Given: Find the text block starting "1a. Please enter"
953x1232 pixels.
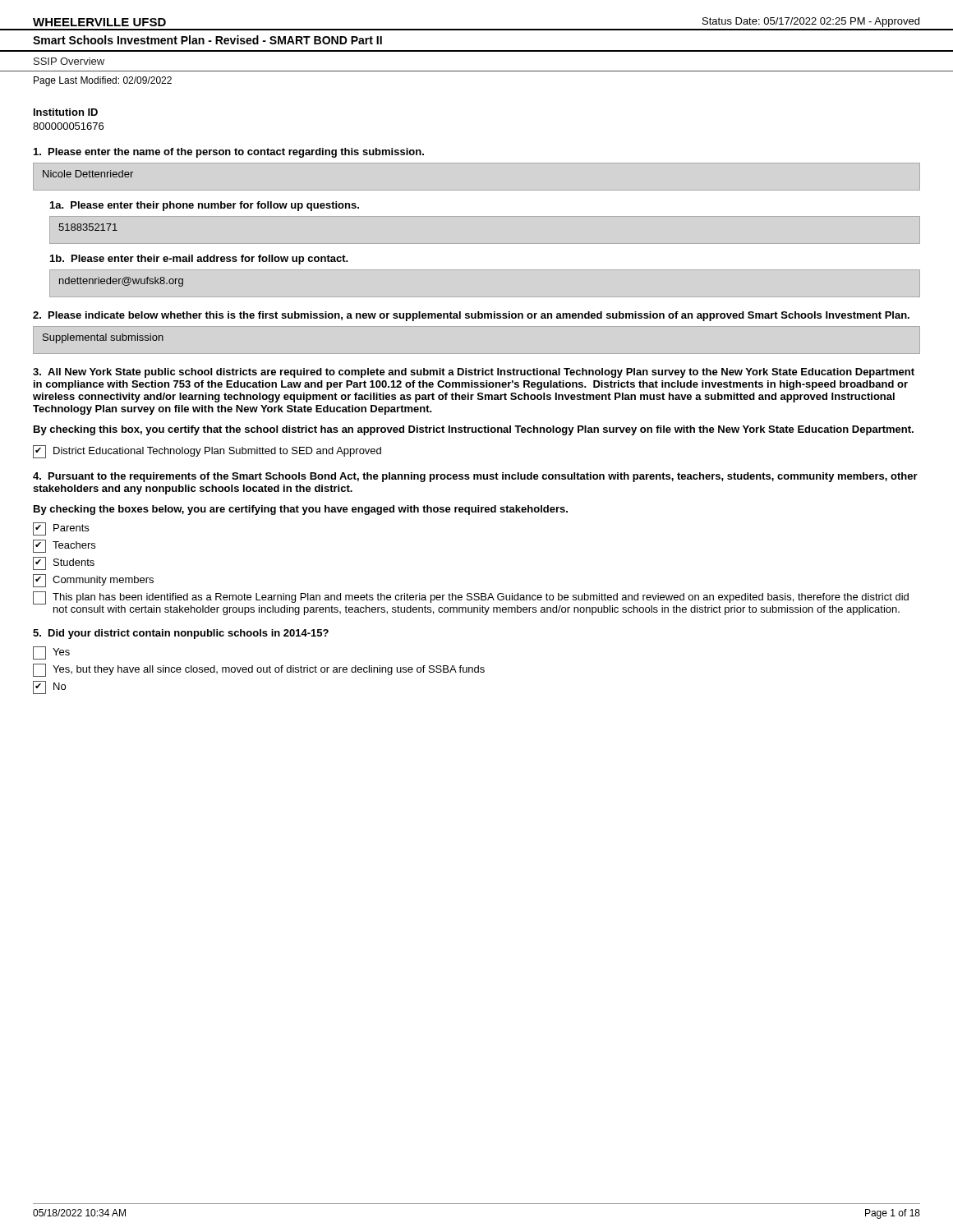Looking at the screenshot, I should coord(205,206).
